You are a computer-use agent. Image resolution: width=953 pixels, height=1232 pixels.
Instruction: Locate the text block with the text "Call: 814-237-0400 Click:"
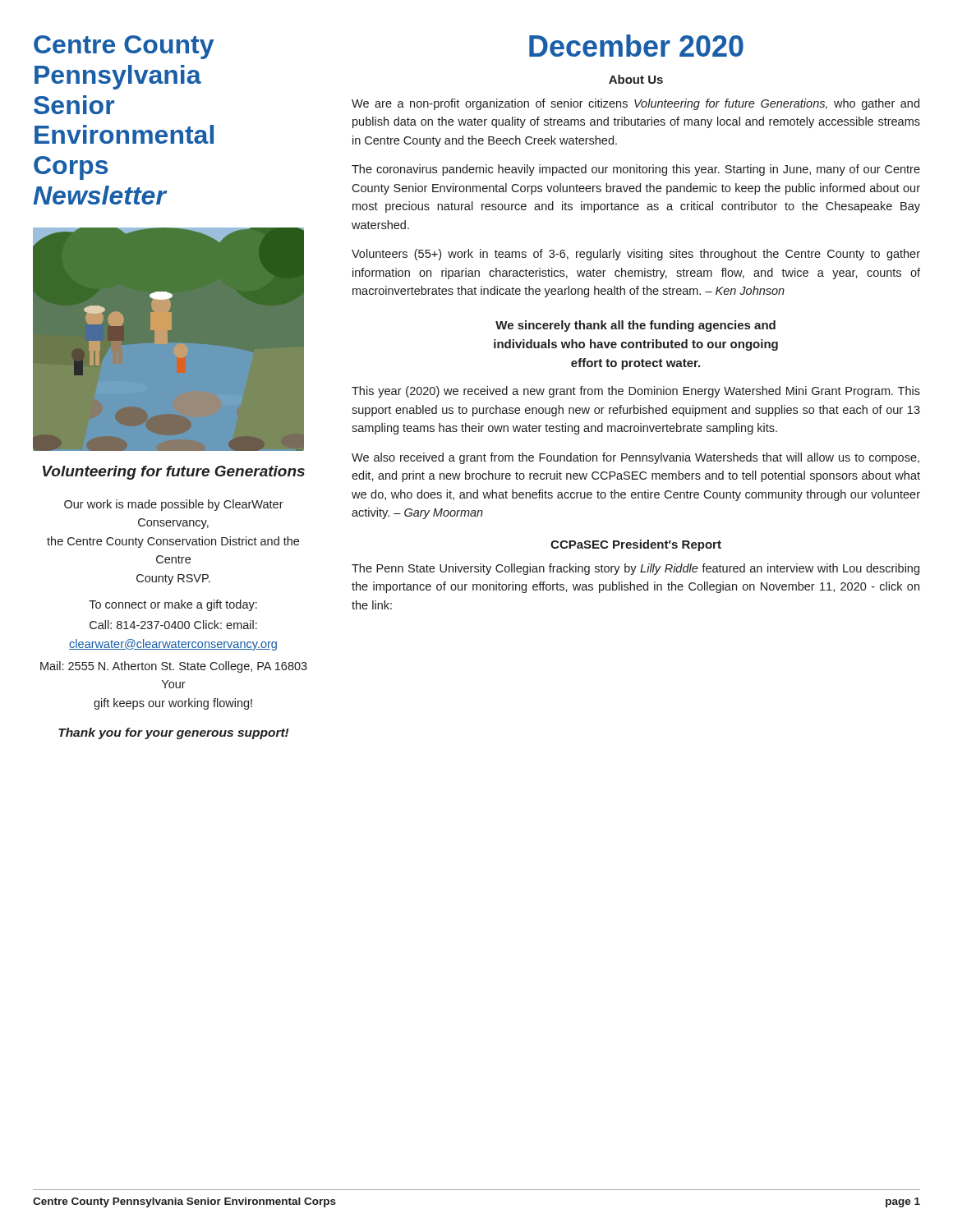(x=173, y=634)
